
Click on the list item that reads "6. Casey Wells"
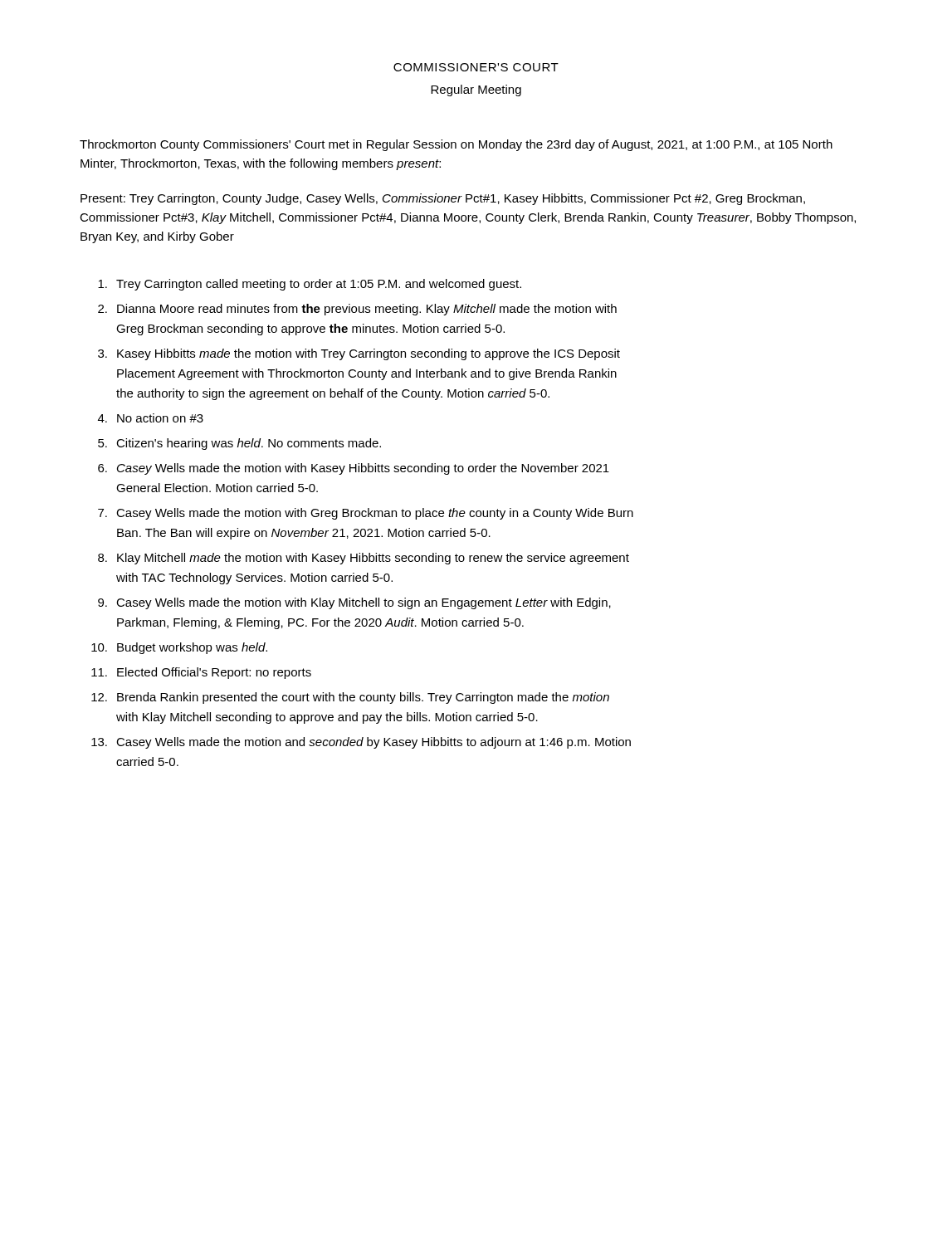point(476,478)
